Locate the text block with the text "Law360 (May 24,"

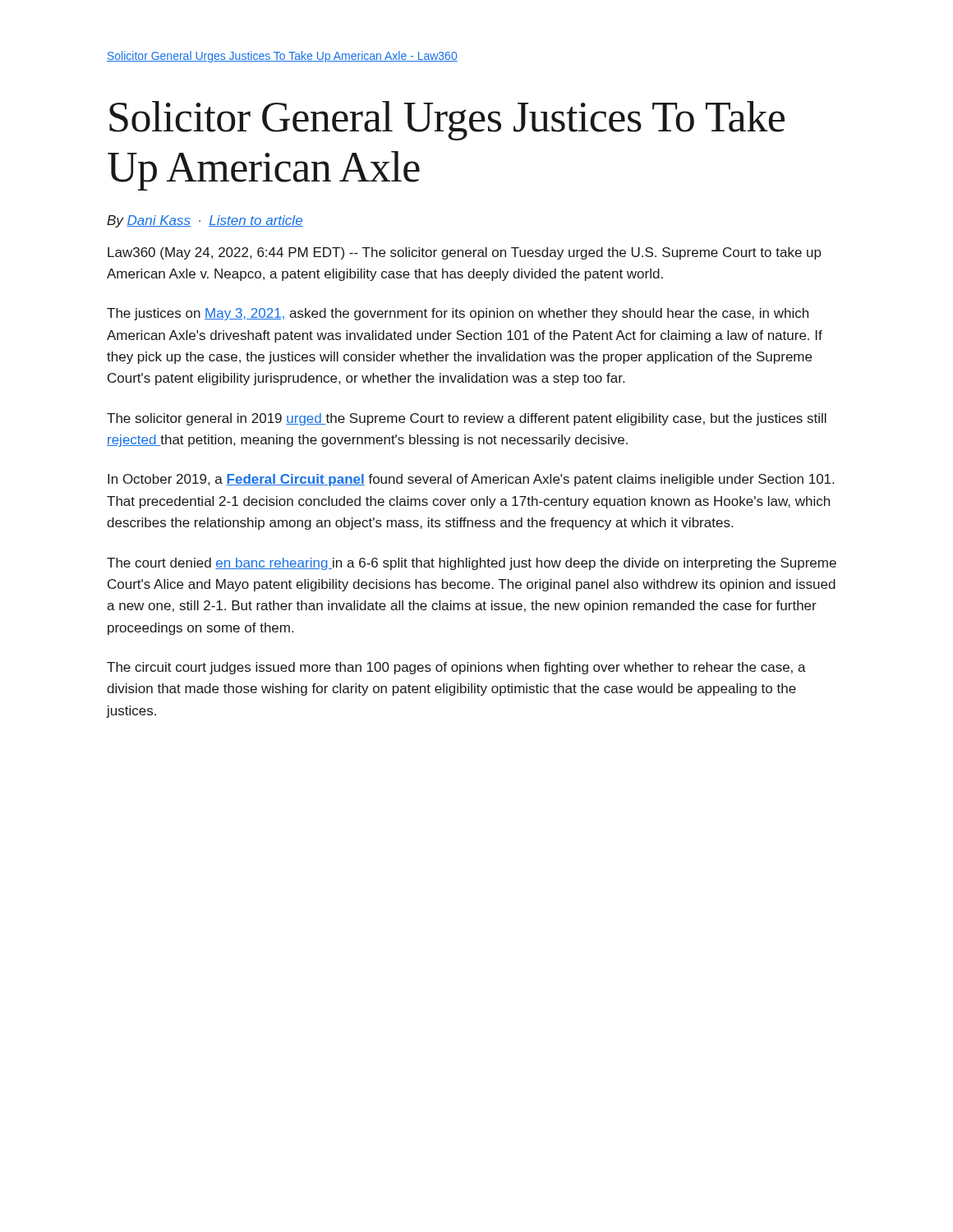click(x=464, y=263)
